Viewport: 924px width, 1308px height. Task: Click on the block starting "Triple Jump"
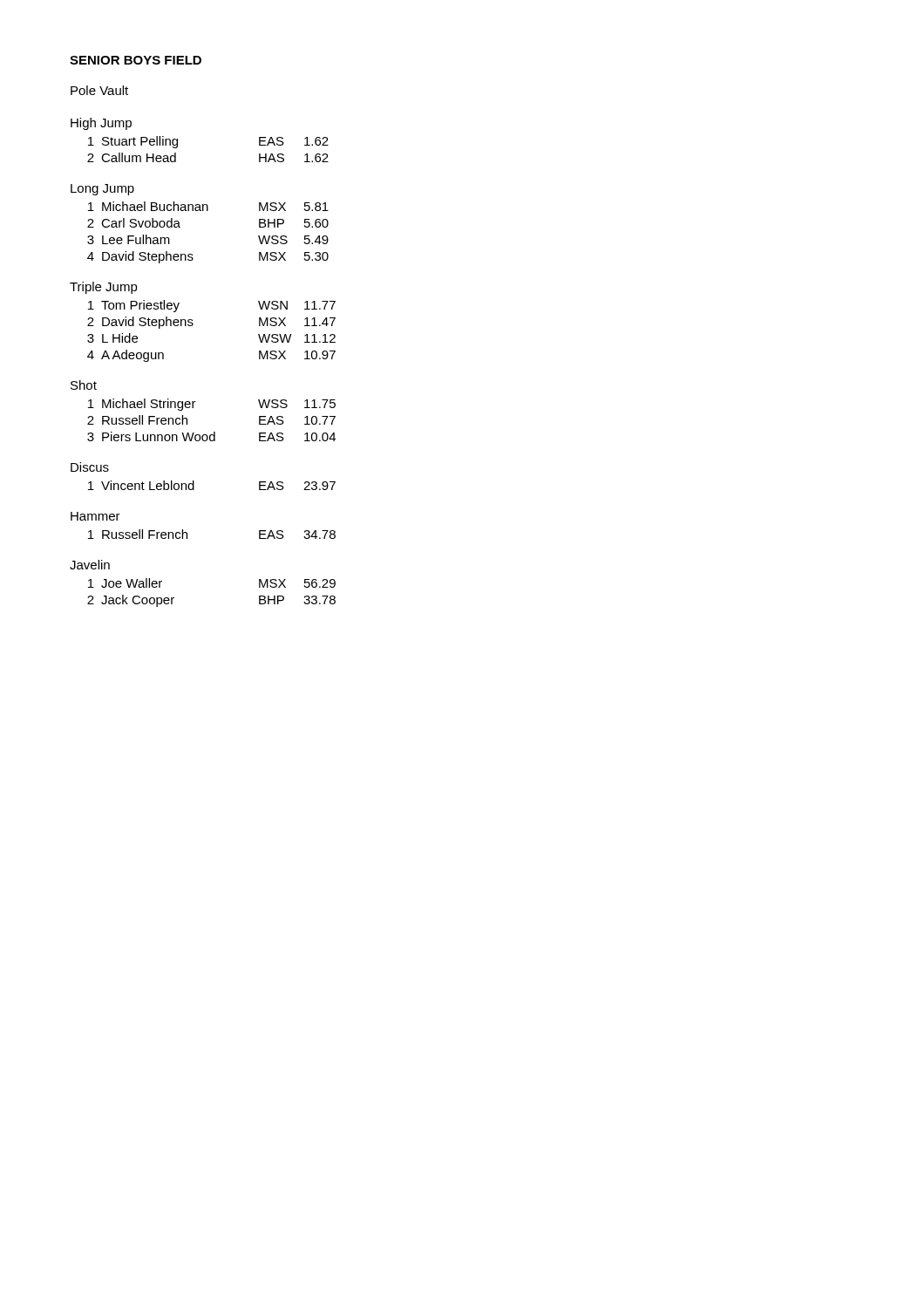pyautogui.click(x=104, y=286)
